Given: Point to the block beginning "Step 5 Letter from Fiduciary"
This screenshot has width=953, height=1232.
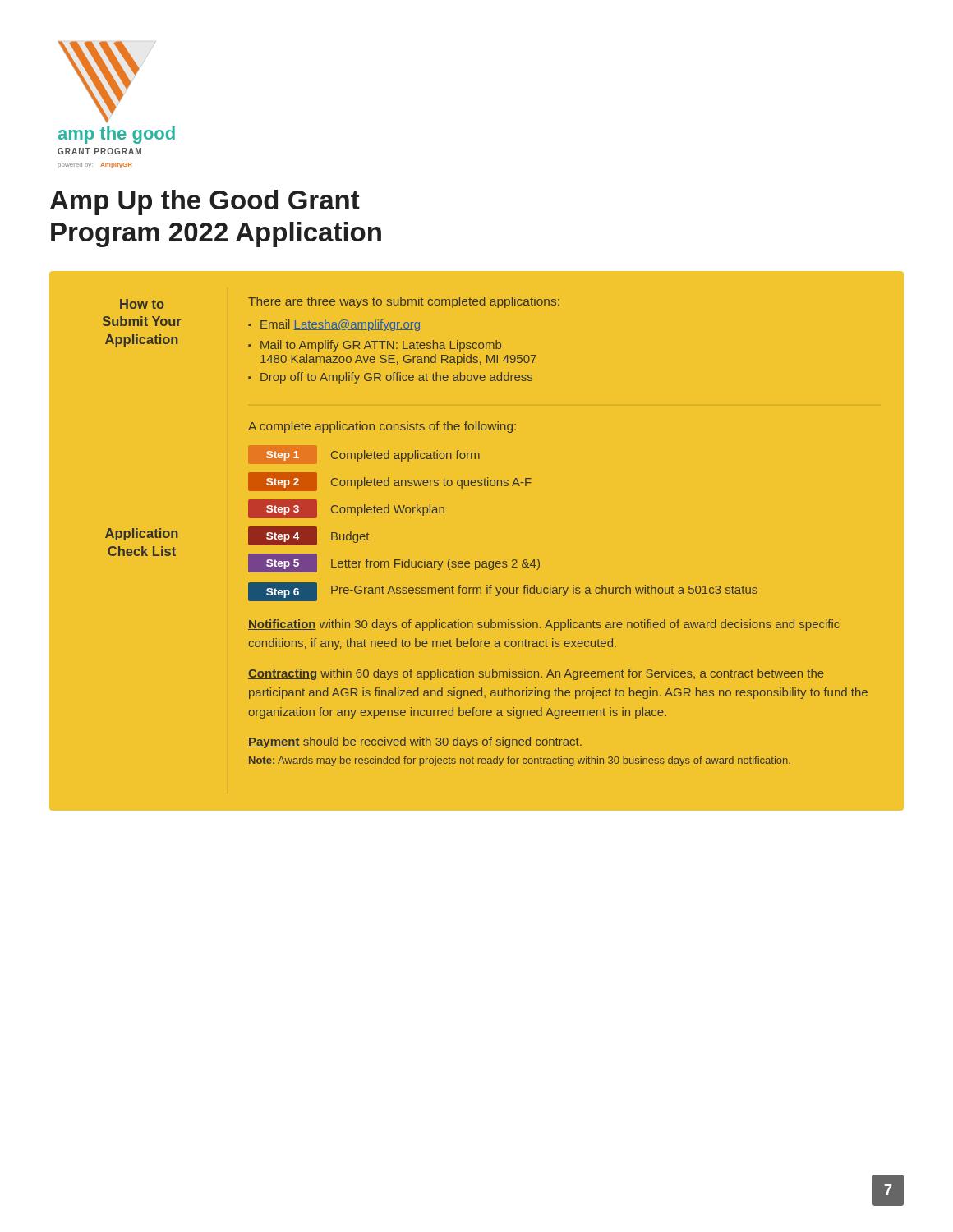Looking at the screenshot, I should [x=394, y=563].
